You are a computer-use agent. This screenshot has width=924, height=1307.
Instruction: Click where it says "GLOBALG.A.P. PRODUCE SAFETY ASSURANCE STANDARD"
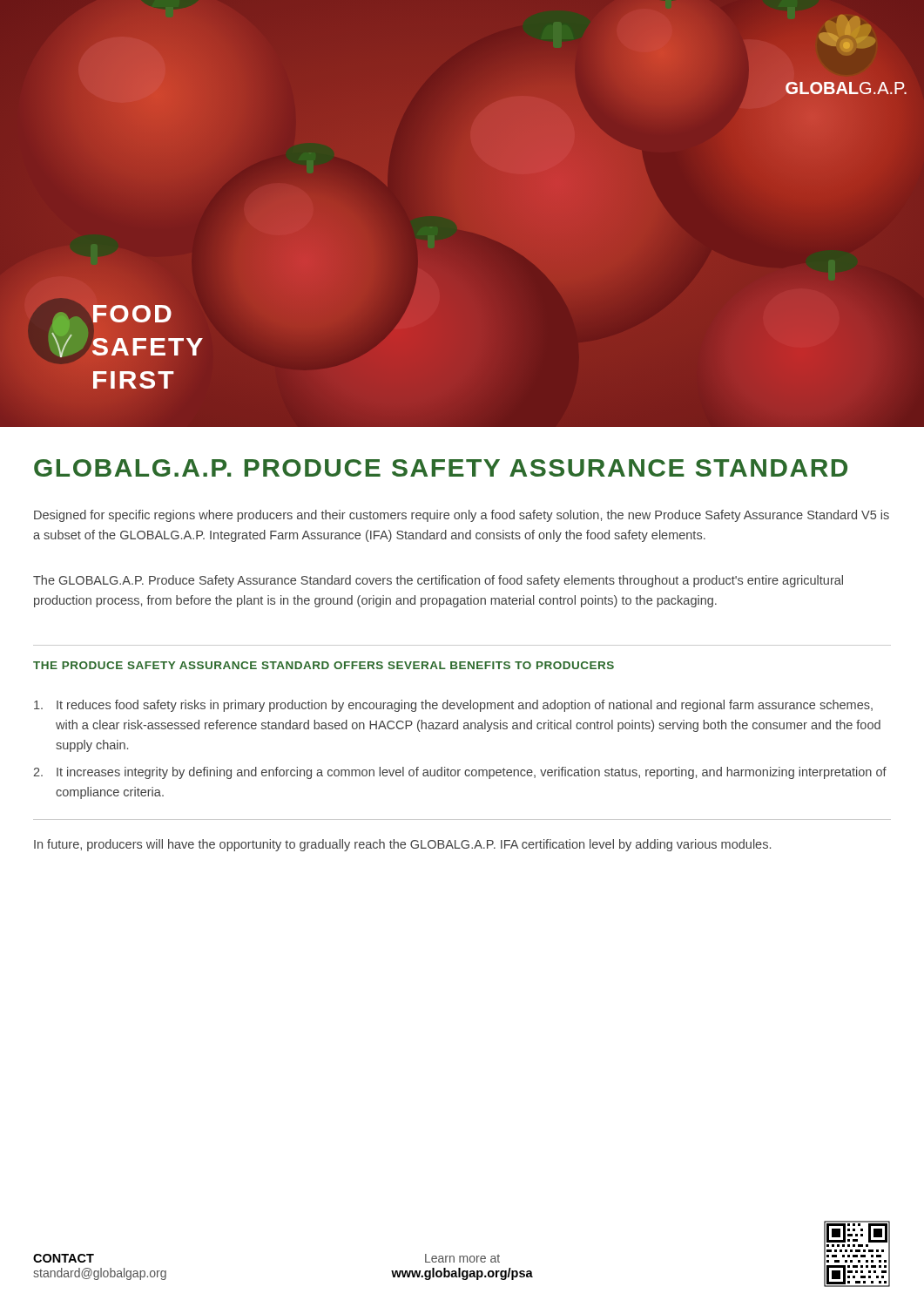[462, 468]
